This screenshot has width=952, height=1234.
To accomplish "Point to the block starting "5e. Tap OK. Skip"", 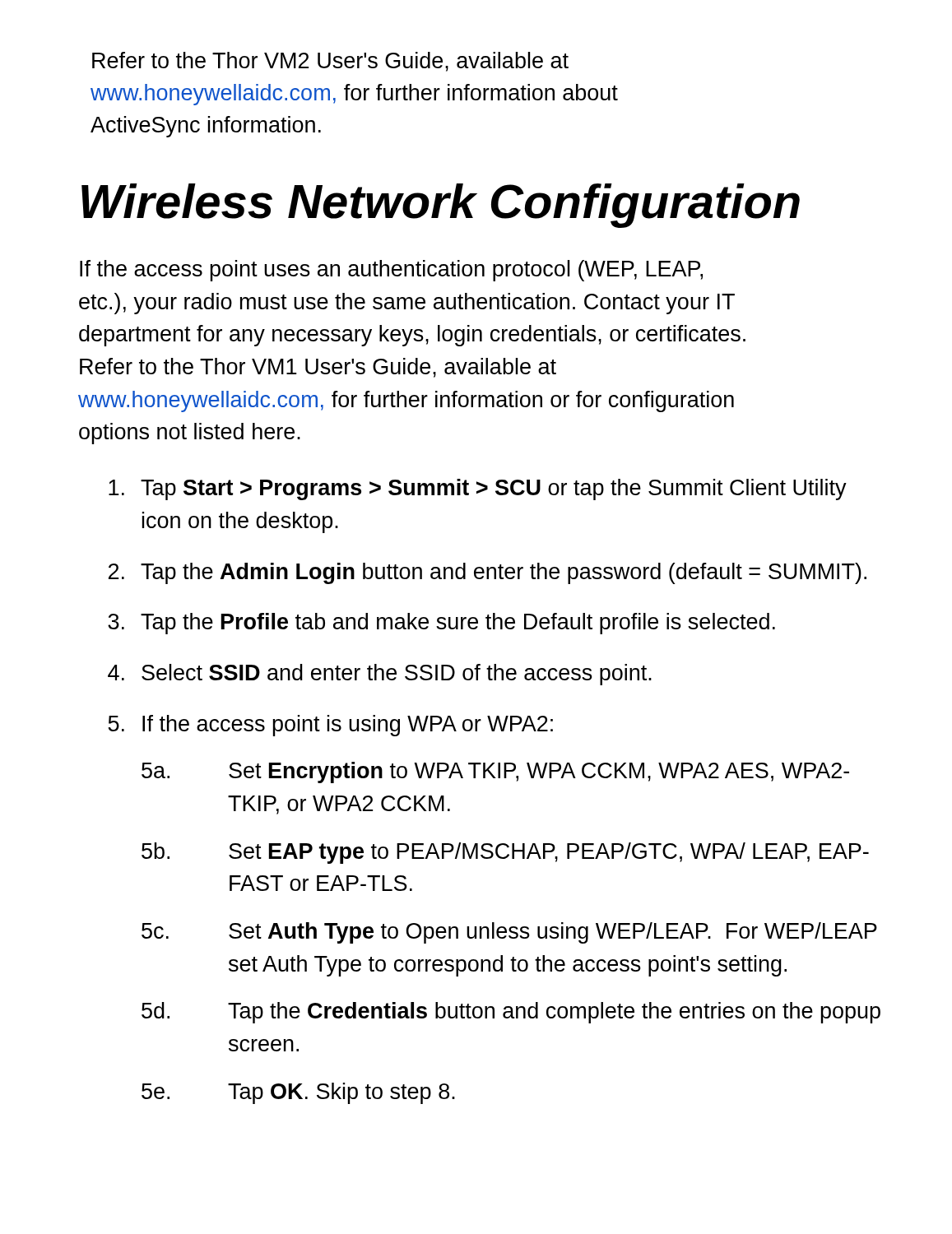I will coord(298,1093).
